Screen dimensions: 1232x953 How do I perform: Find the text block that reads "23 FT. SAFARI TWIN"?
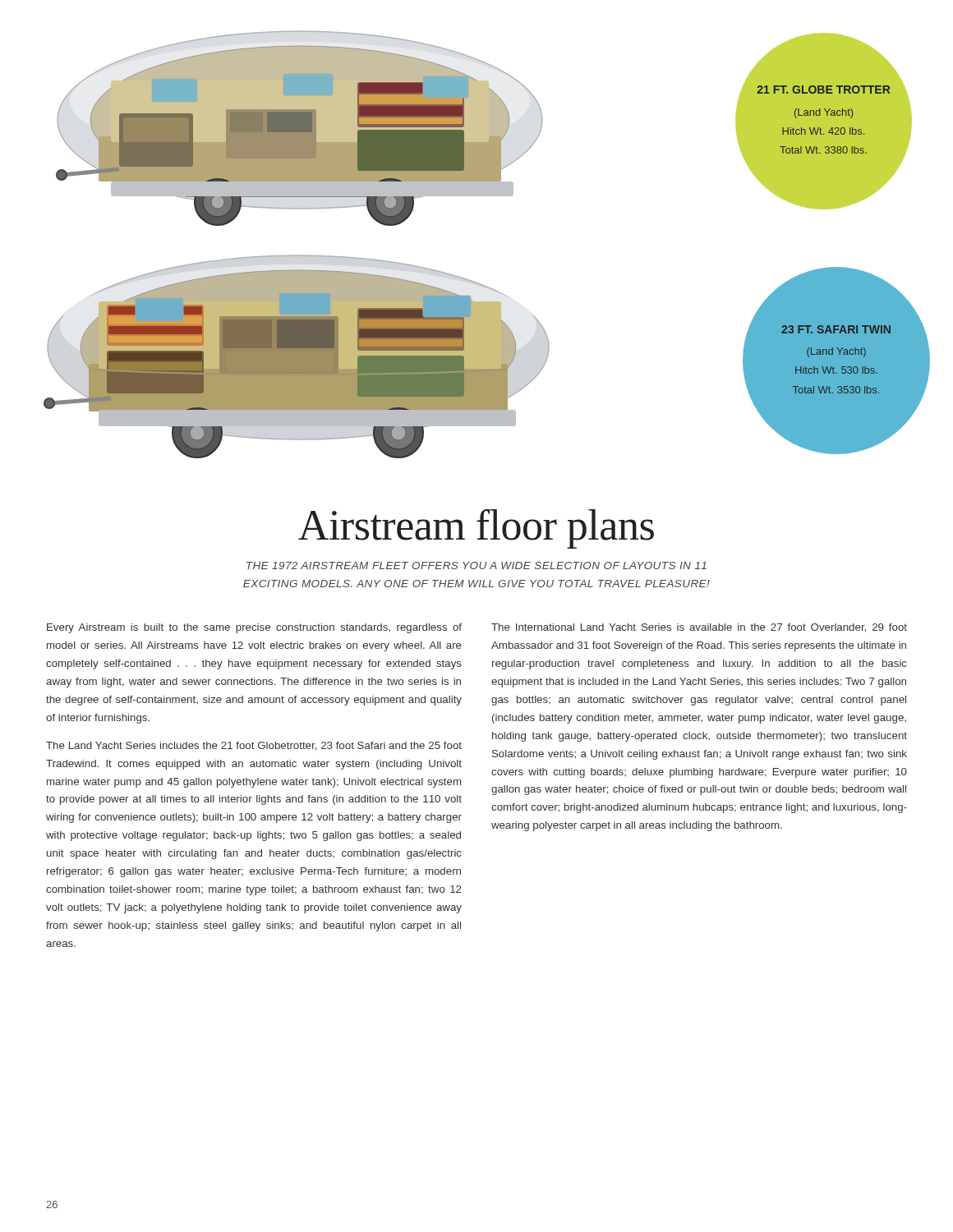tap(836, 361)
